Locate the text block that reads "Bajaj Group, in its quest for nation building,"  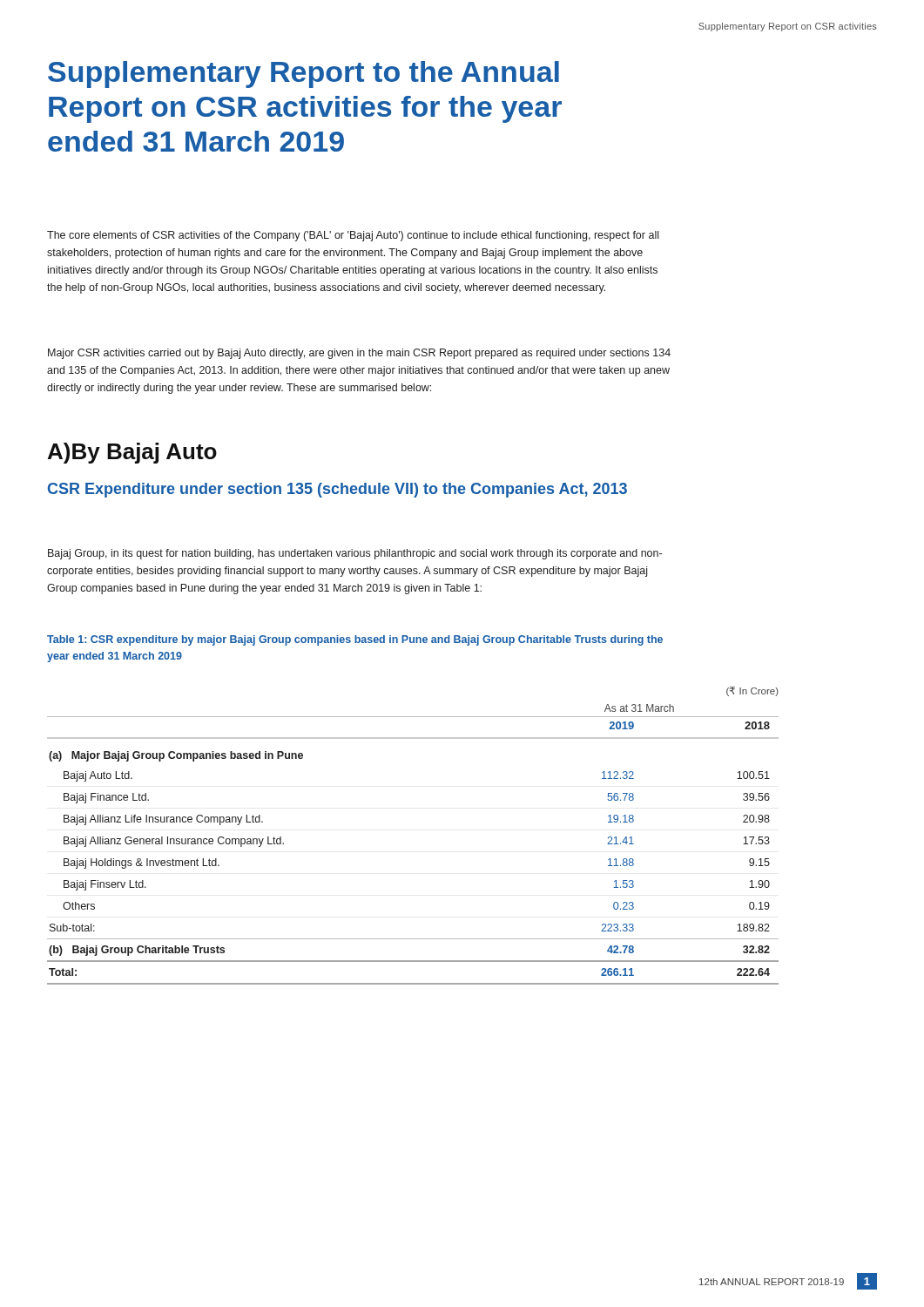[355, 571]
